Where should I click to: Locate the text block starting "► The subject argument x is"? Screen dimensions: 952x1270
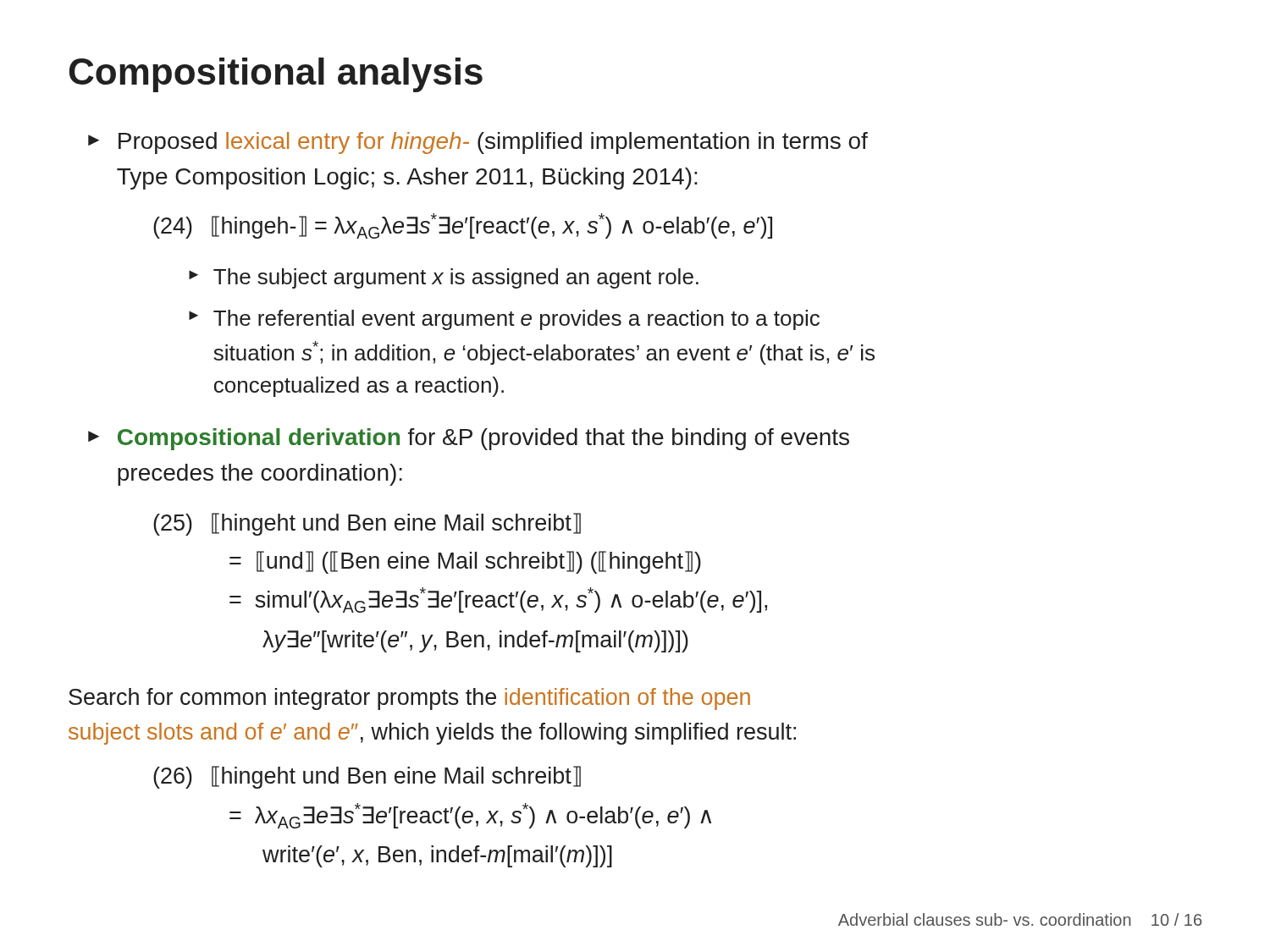[x=443, y=278]
